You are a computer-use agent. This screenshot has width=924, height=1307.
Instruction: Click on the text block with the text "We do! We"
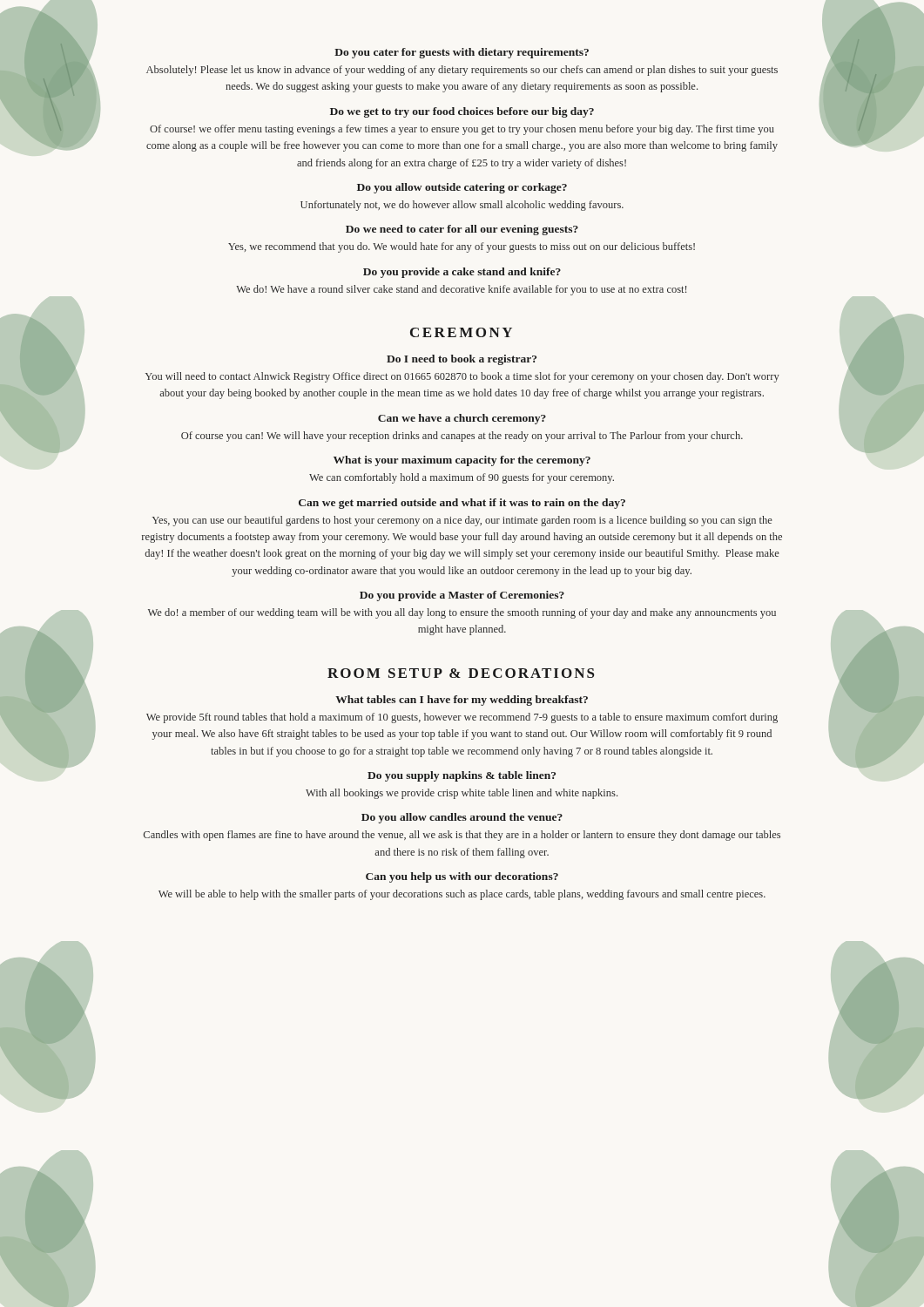(462, 289)
